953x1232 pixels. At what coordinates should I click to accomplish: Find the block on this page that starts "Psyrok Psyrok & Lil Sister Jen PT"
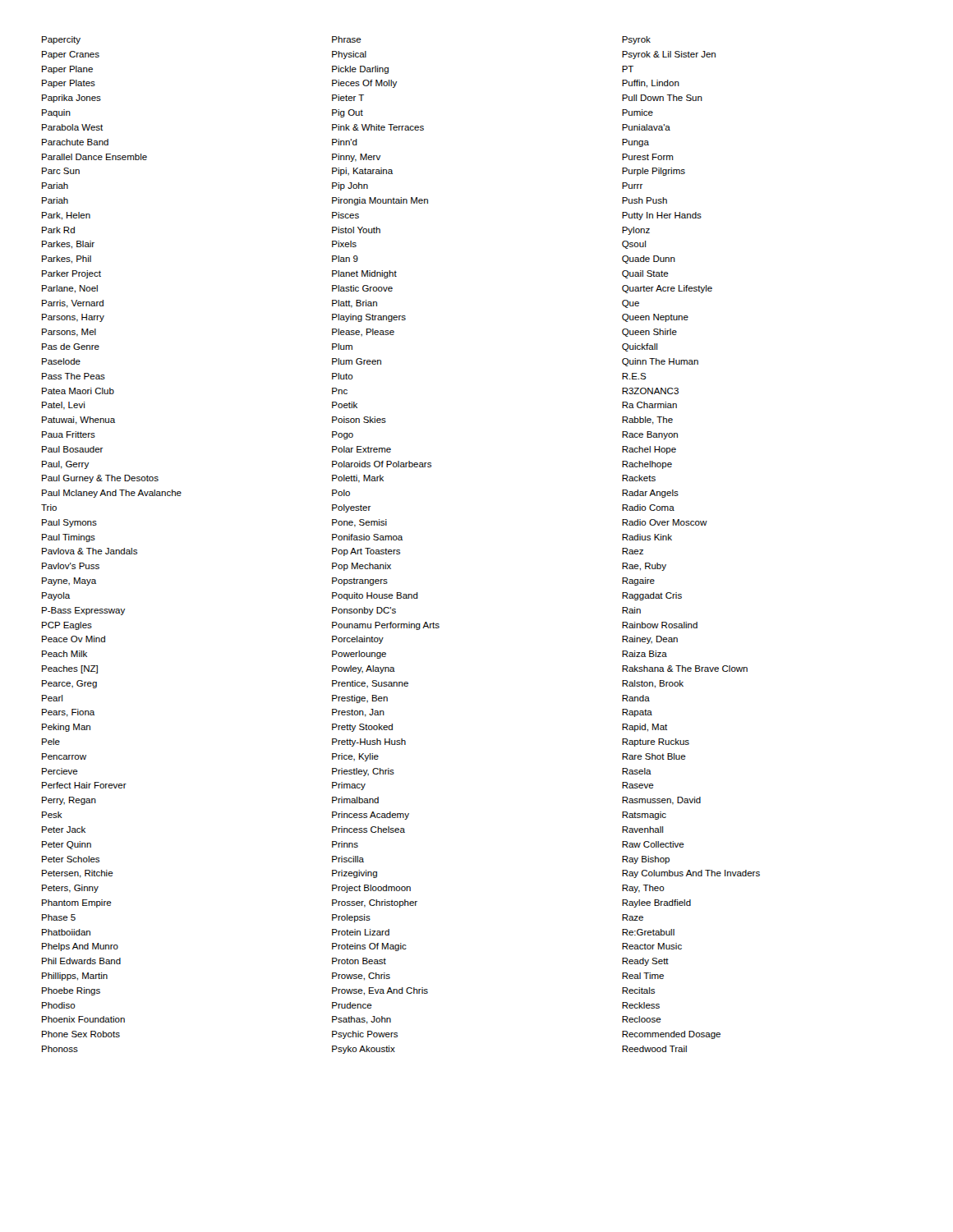(636, 40)
